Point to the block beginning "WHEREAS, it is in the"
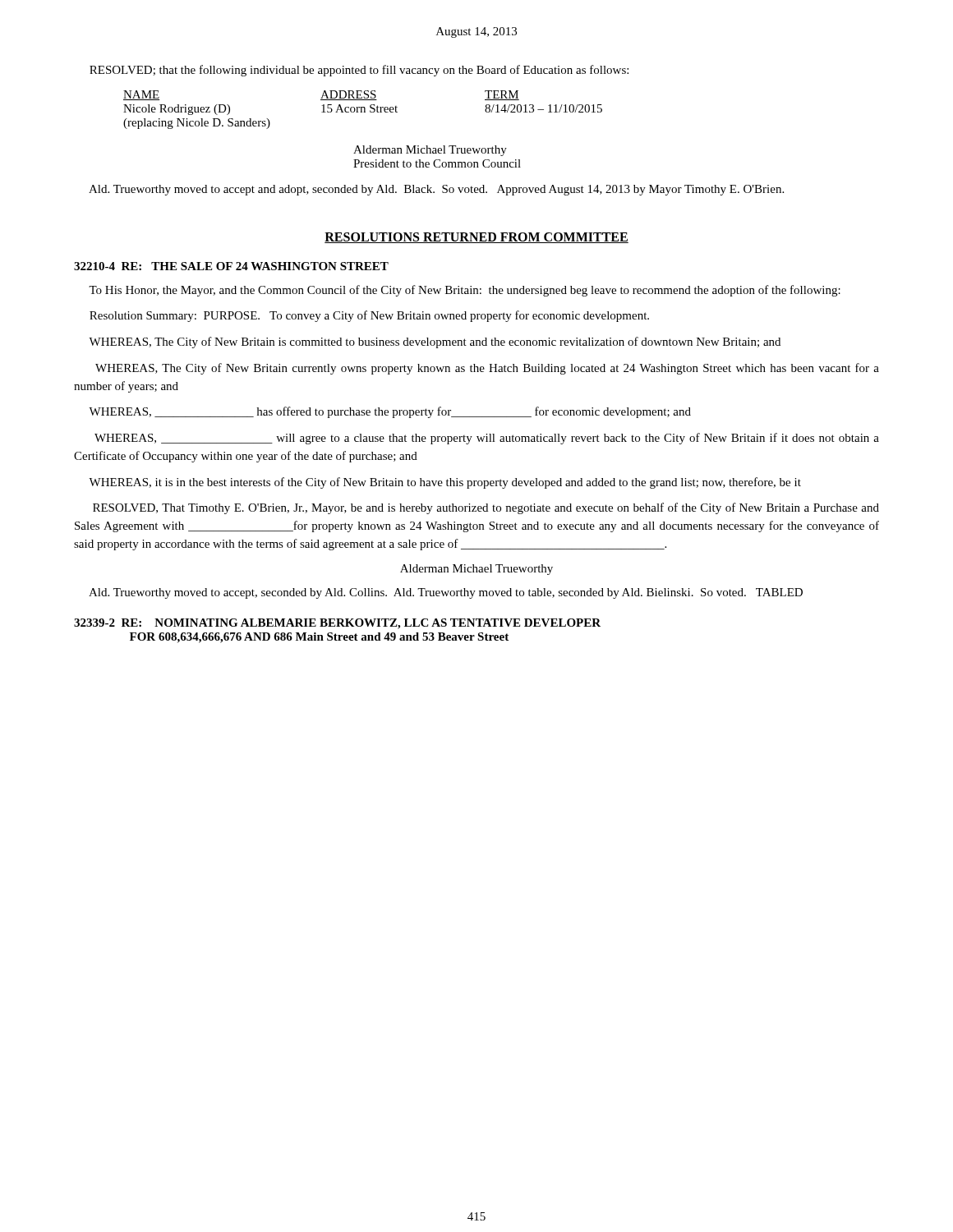 (x=437, y=482)
